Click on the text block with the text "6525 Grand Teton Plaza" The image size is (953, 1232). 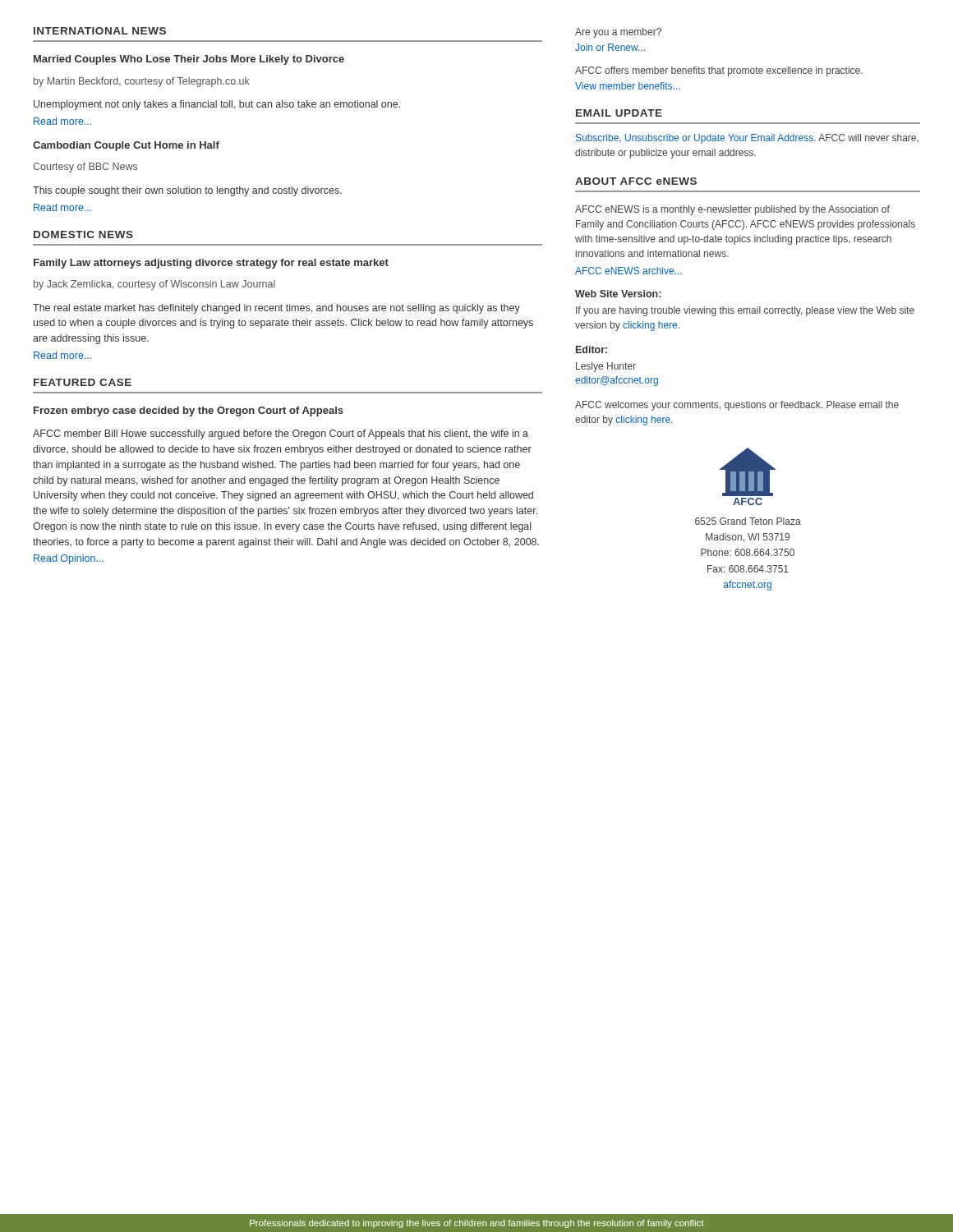point(748,553)
